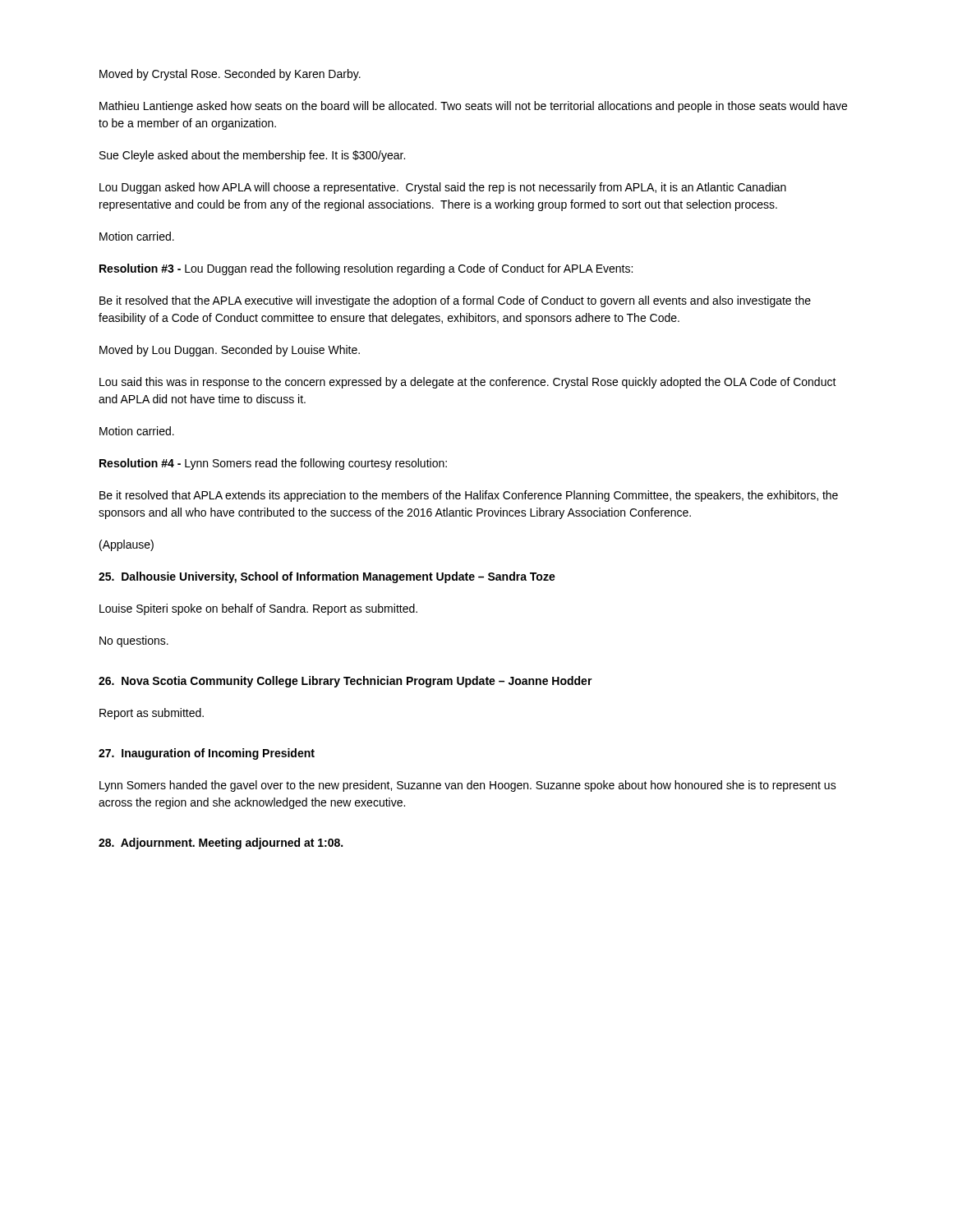This screenshot has height=1232, width=953.
Task: Point to the block beginning "Resolution #4 - Lynn"
Action: click(x=273, y=463)
